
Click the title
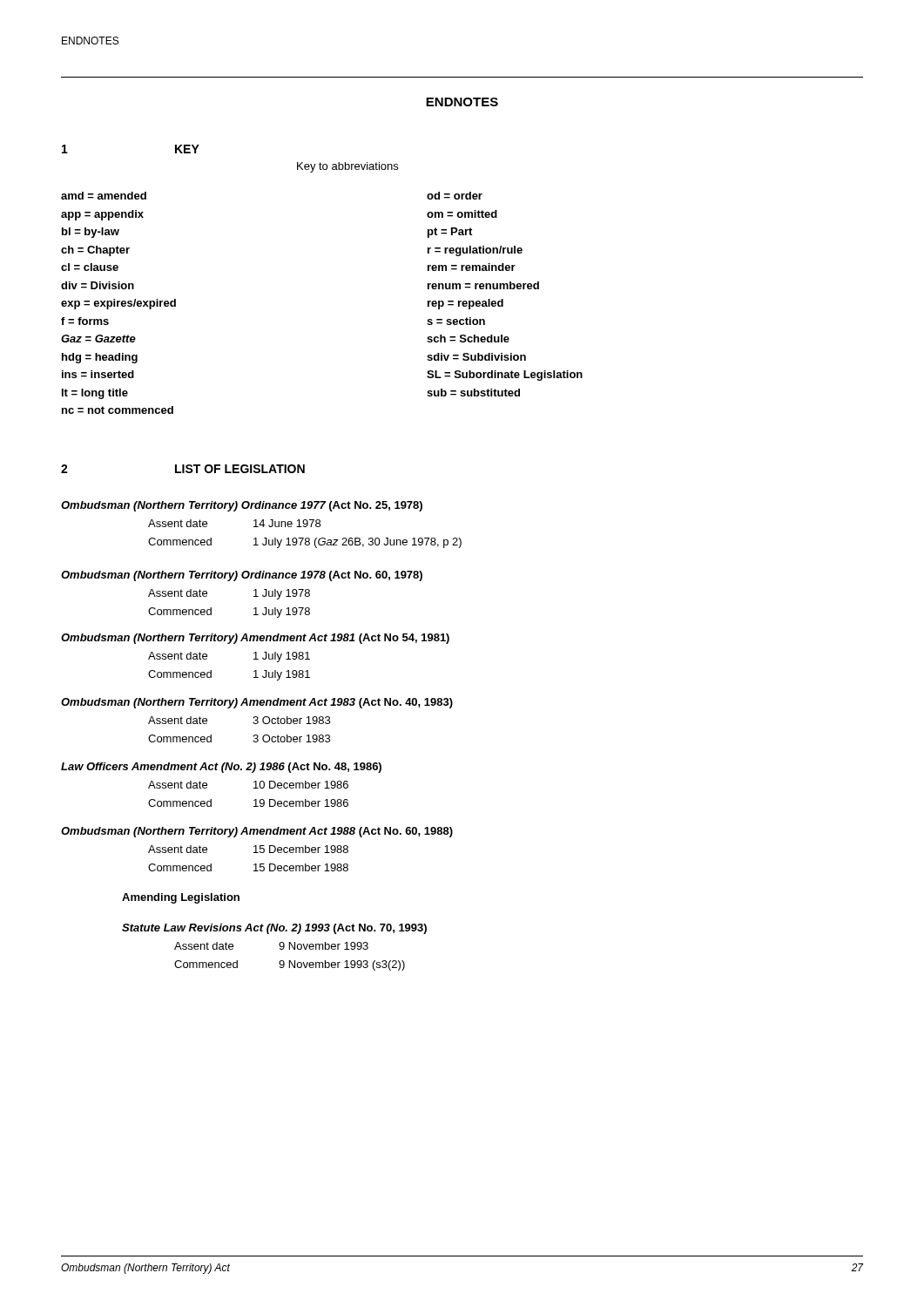pyautogui.click(x=462, y=101)
